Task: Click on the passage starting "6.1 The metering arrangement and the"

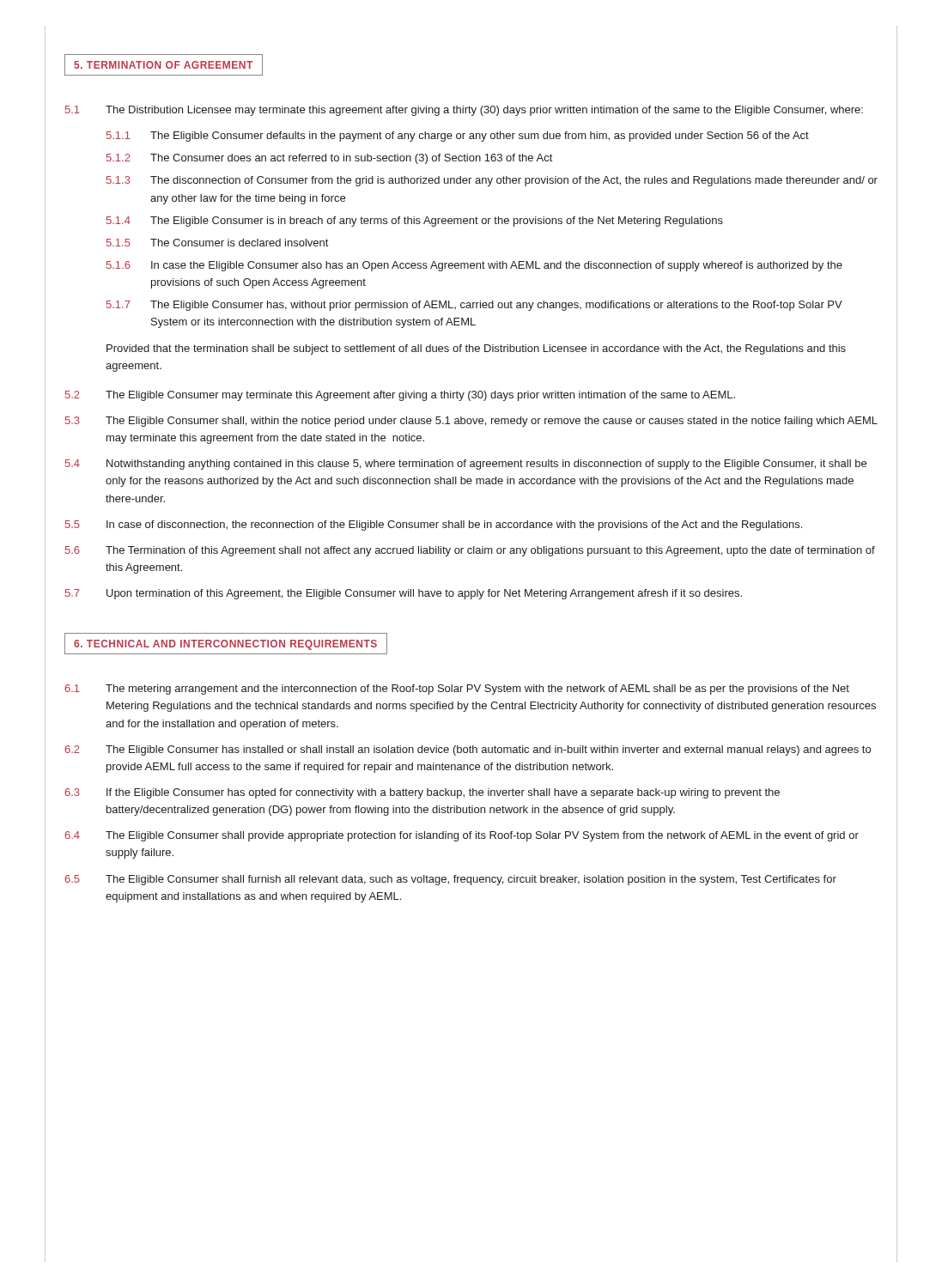Action: pos(471,706)
